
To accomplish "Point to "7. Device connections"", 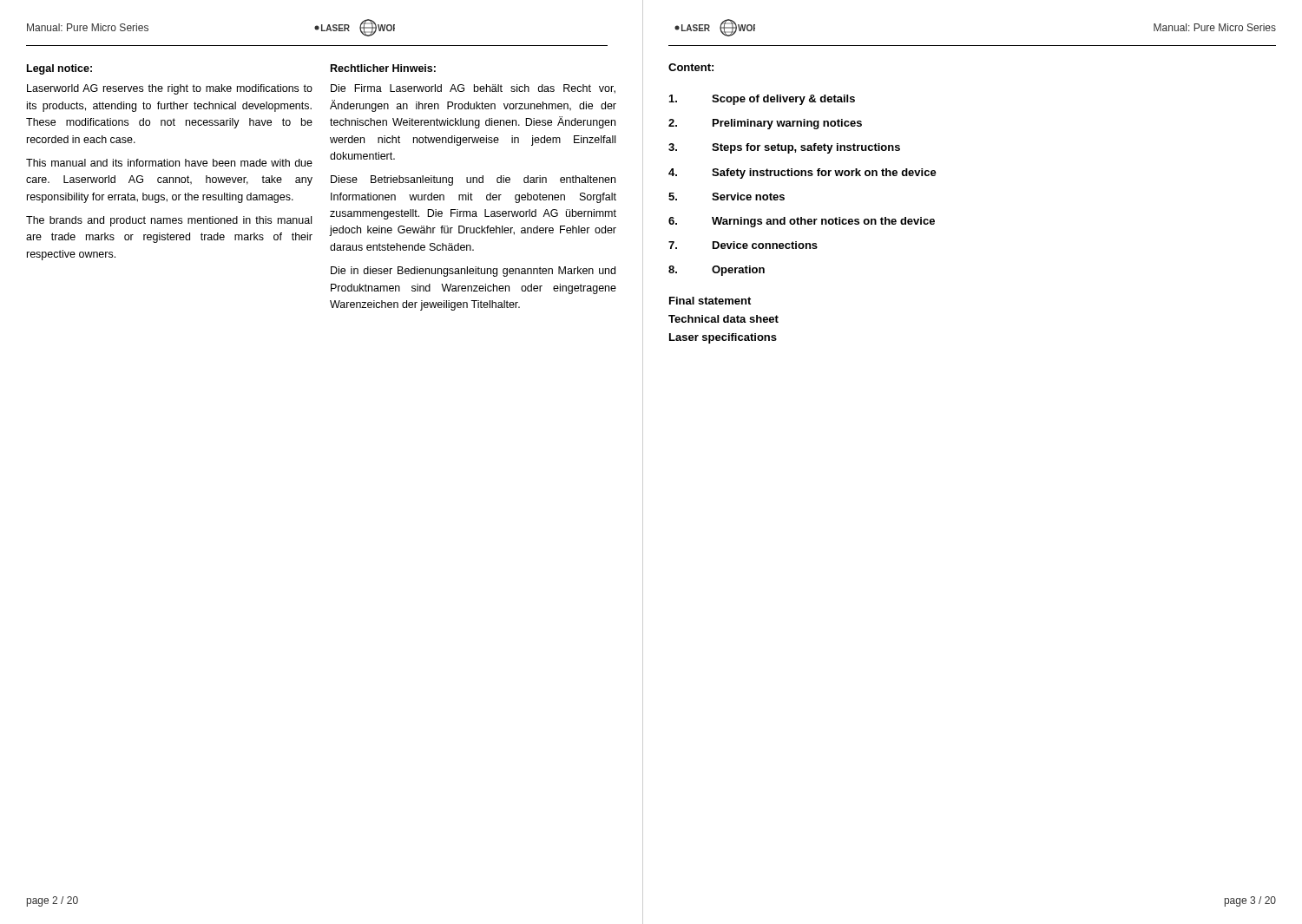I will click(743, 246).
